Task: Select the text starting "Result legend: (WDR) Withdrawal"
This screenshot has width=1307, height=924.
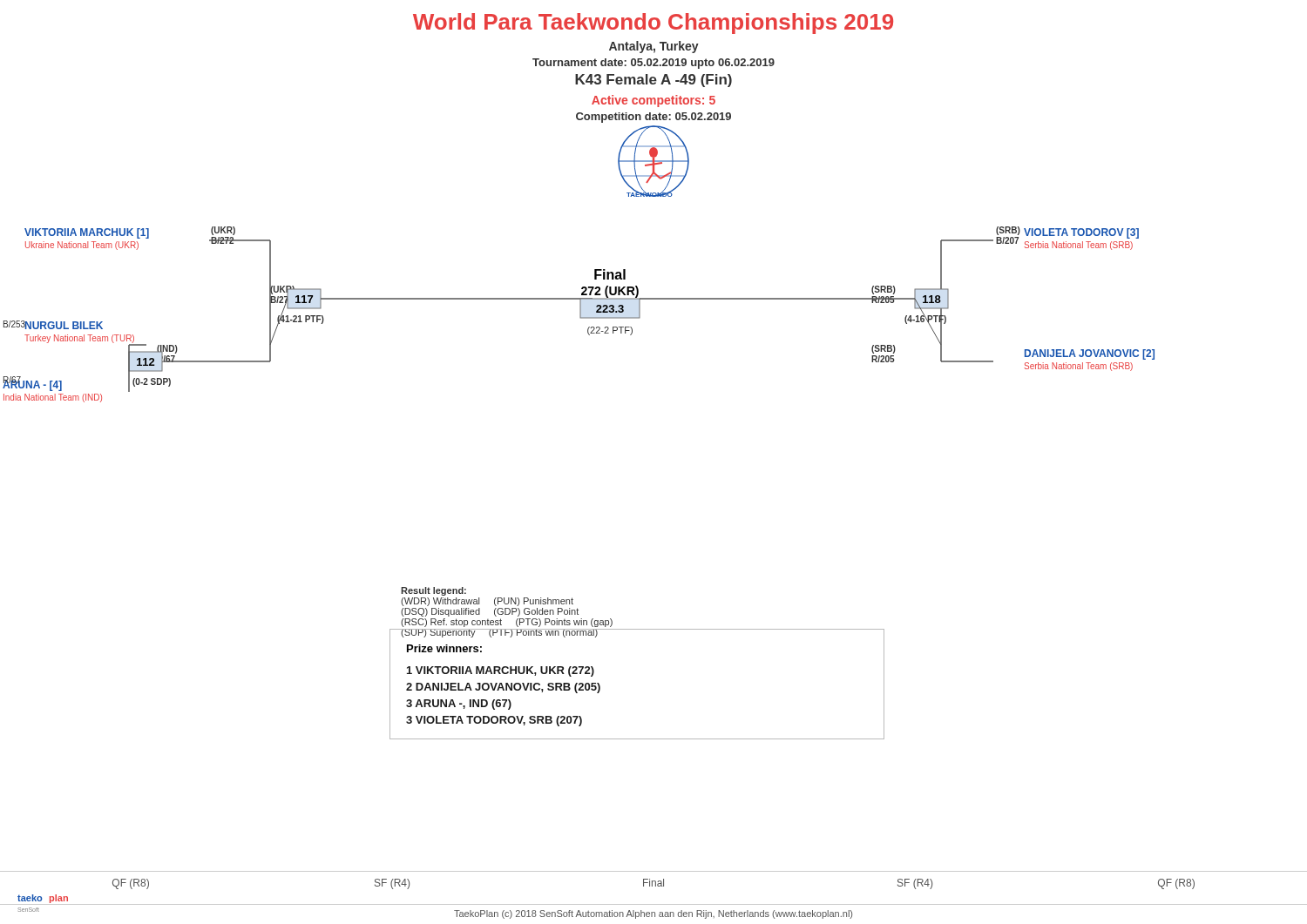Action: 507,611
